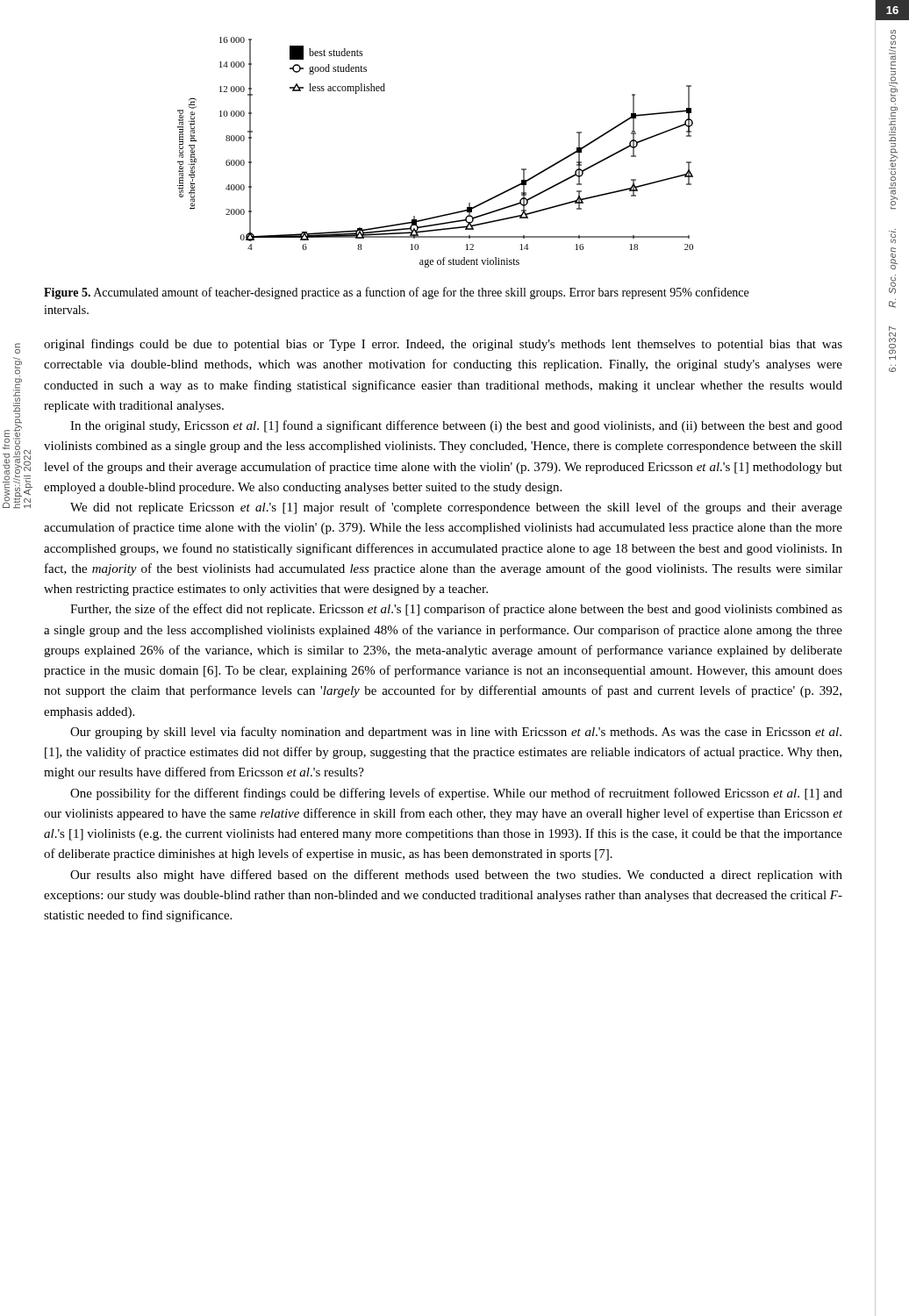This screenshot has width=909, height=1316.
Task: Find the line chart
Action: click(x=443, y=154)
